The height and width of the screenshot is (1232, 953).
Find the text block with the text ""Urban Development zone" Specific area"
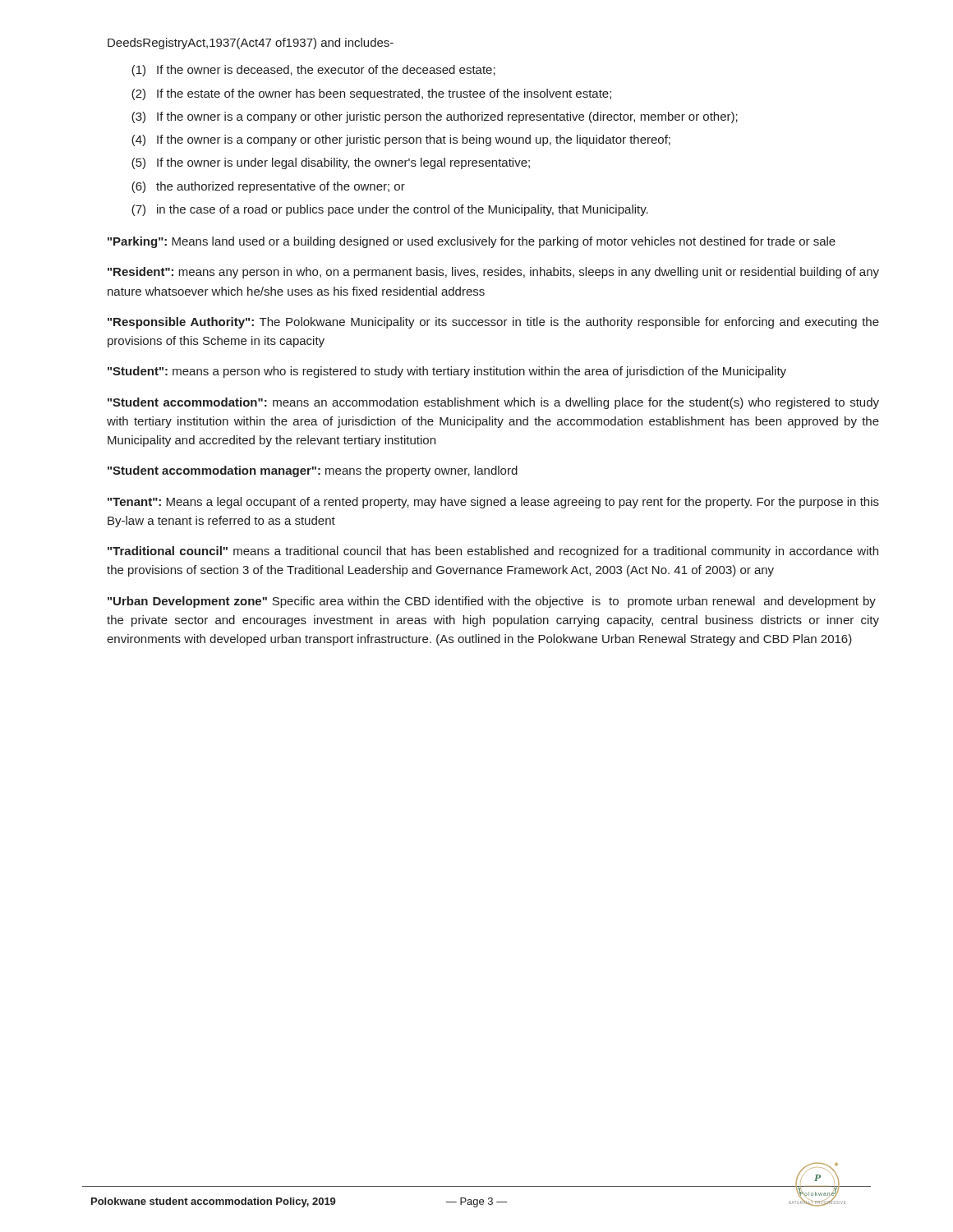[493, 620]
